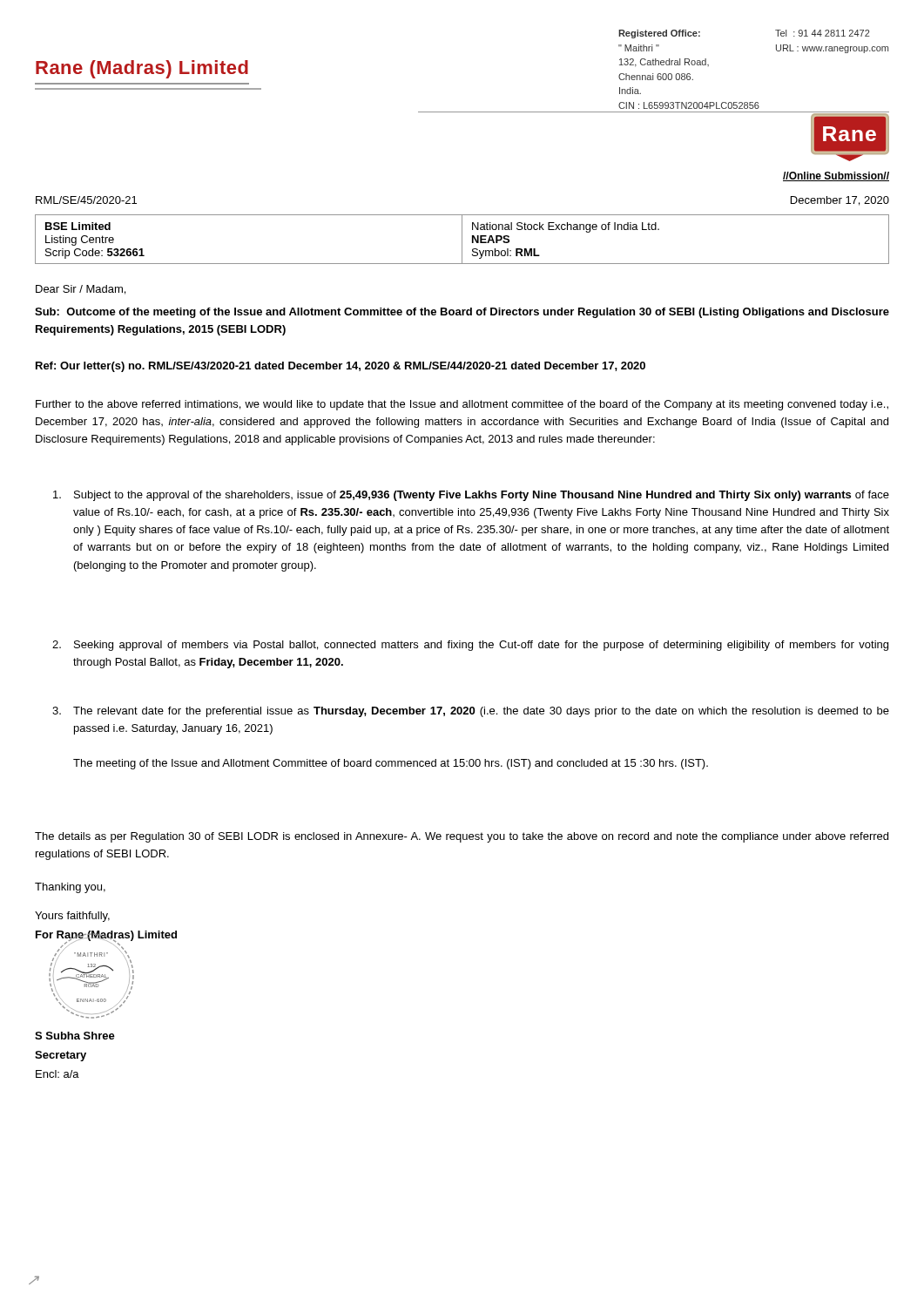Select the illustration

[x=91, y=976]
